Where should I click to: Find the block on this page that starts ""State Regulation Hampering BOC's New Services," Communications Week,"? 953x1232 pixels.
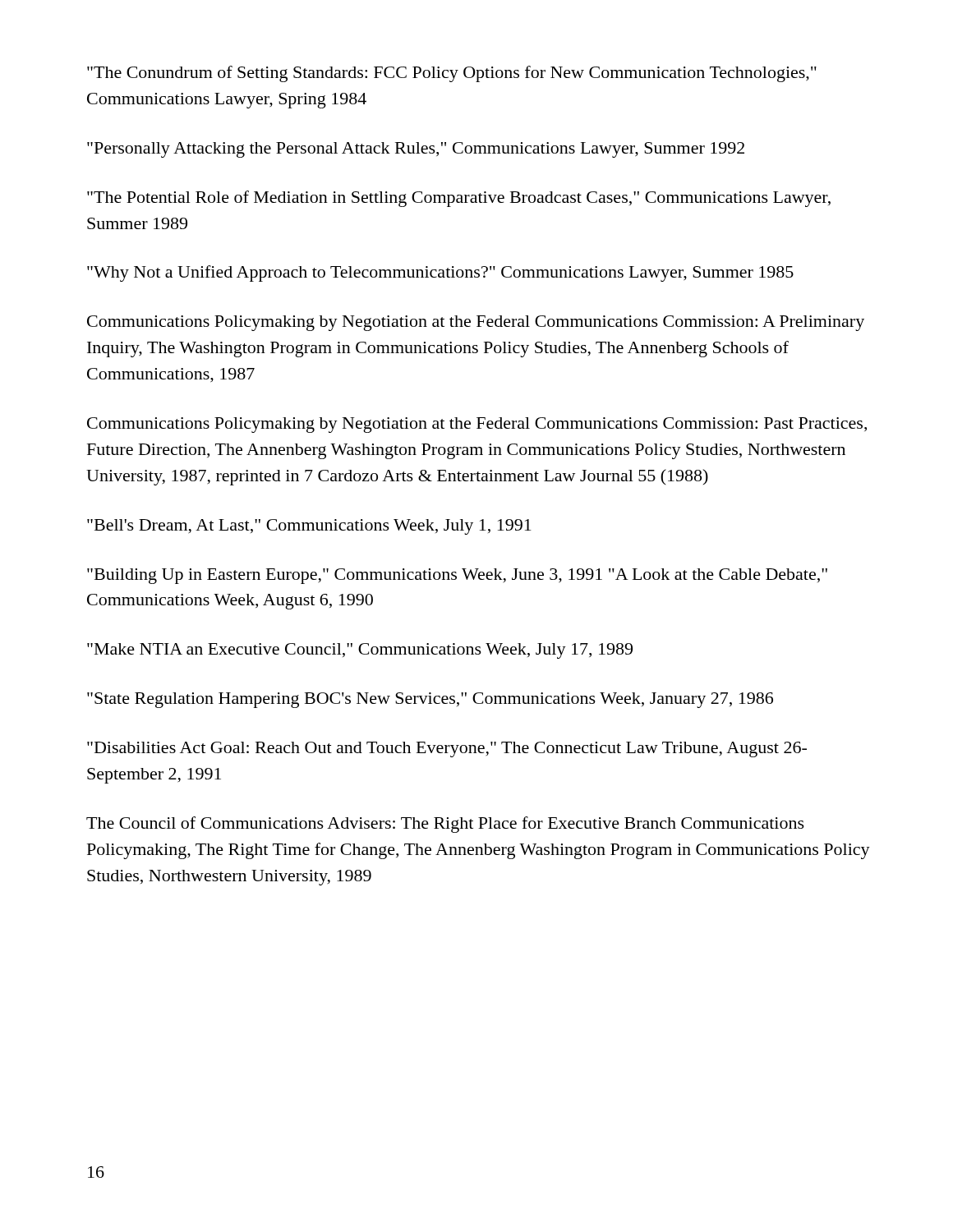(x=430, y=698)
